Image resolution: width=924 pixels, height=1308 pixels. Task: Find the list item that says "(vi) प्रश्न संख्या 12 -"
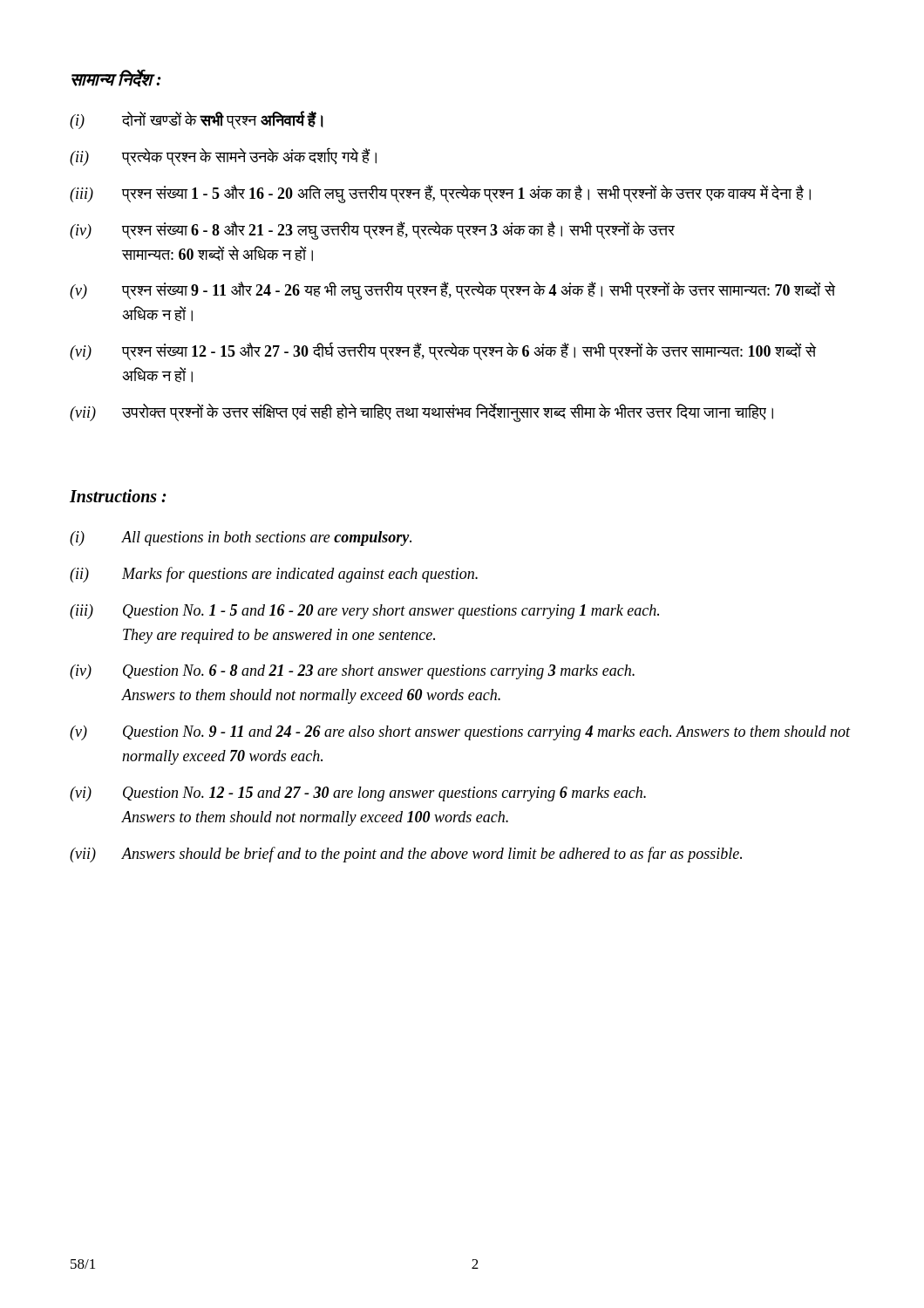pyautogui.click(x=462, y=365)
